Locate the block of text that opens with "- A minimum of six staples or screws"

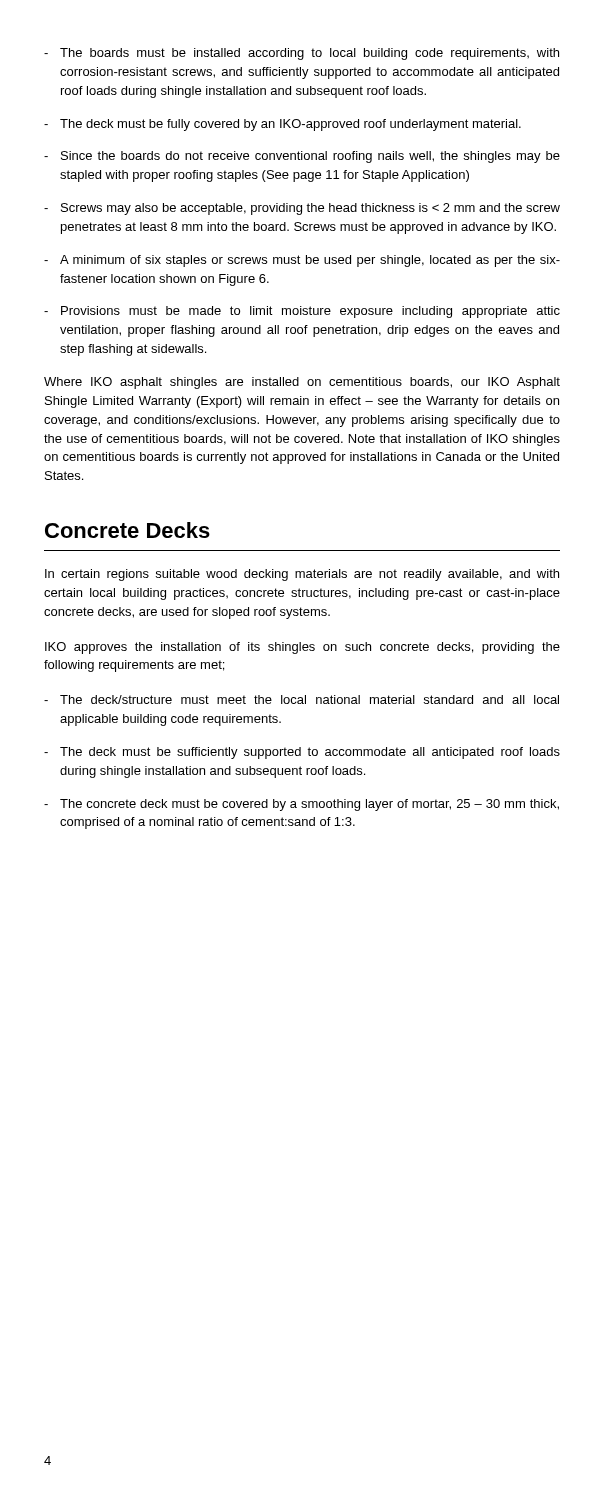(302, 270)
